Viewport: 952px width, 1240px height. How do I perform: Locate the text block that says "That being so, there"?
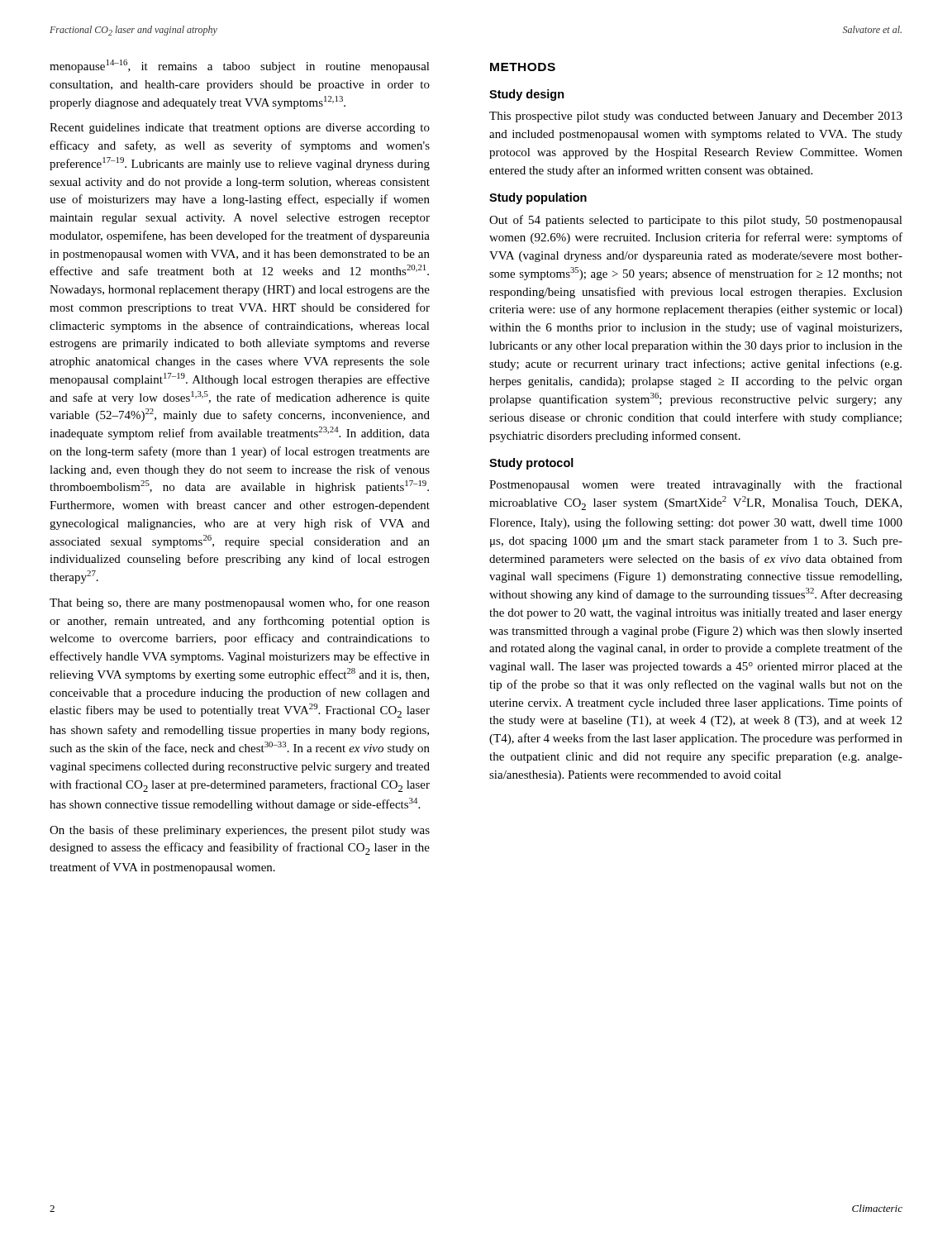point(240,704)
